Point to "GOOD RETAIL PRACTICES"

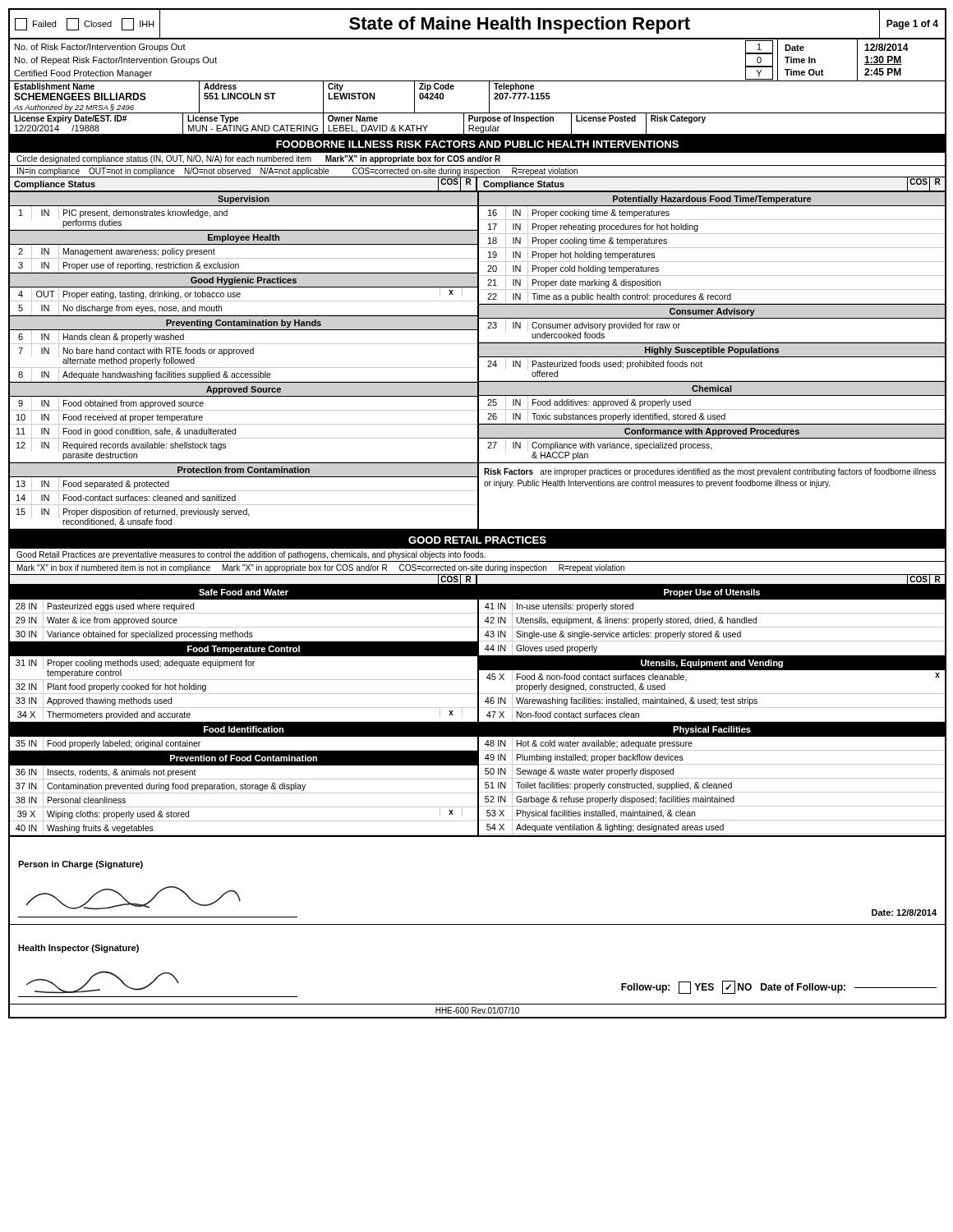(477, 540)
